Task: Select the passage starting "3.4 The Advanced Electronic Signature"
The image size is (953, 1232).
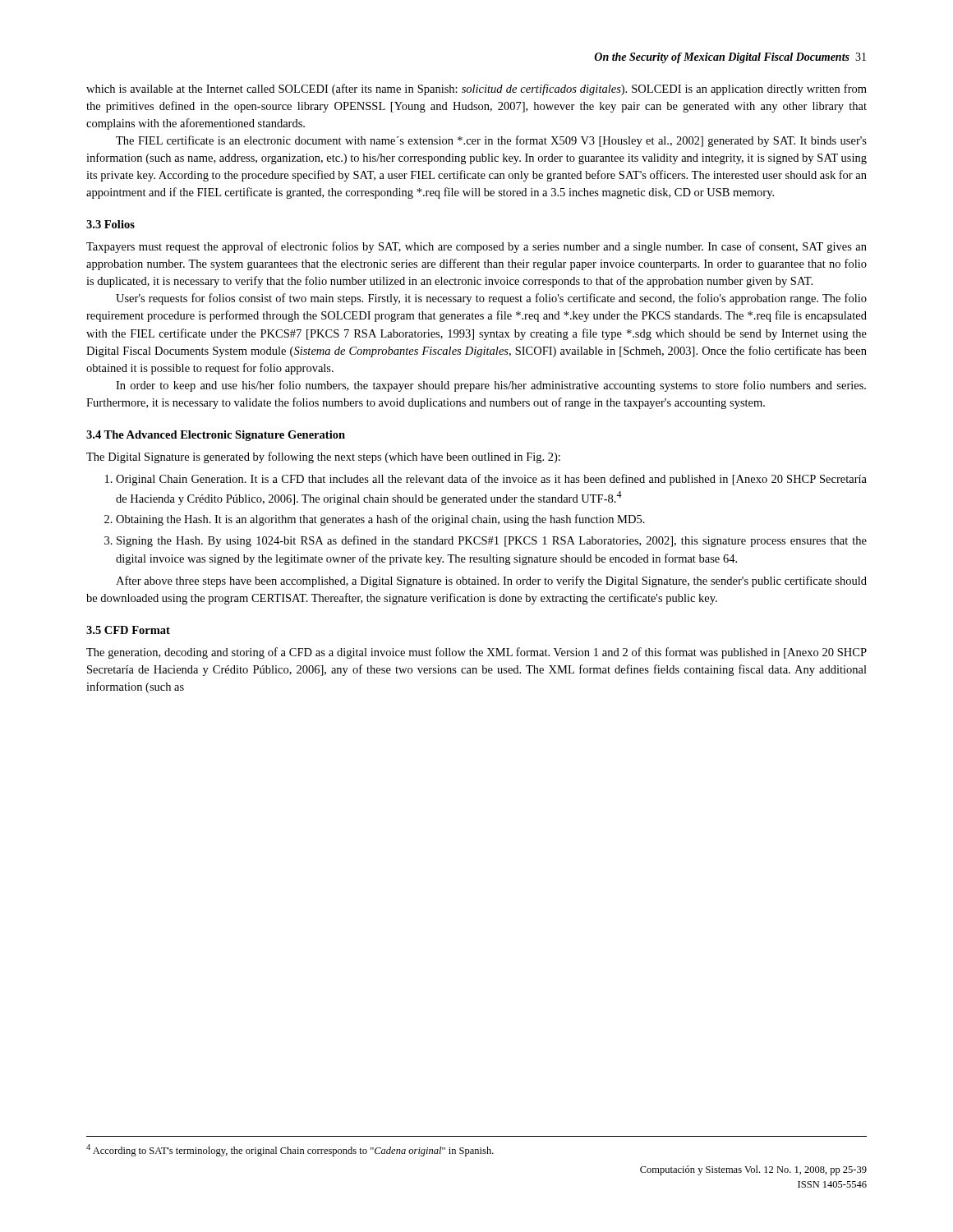Action: click(x=216, y=434)
